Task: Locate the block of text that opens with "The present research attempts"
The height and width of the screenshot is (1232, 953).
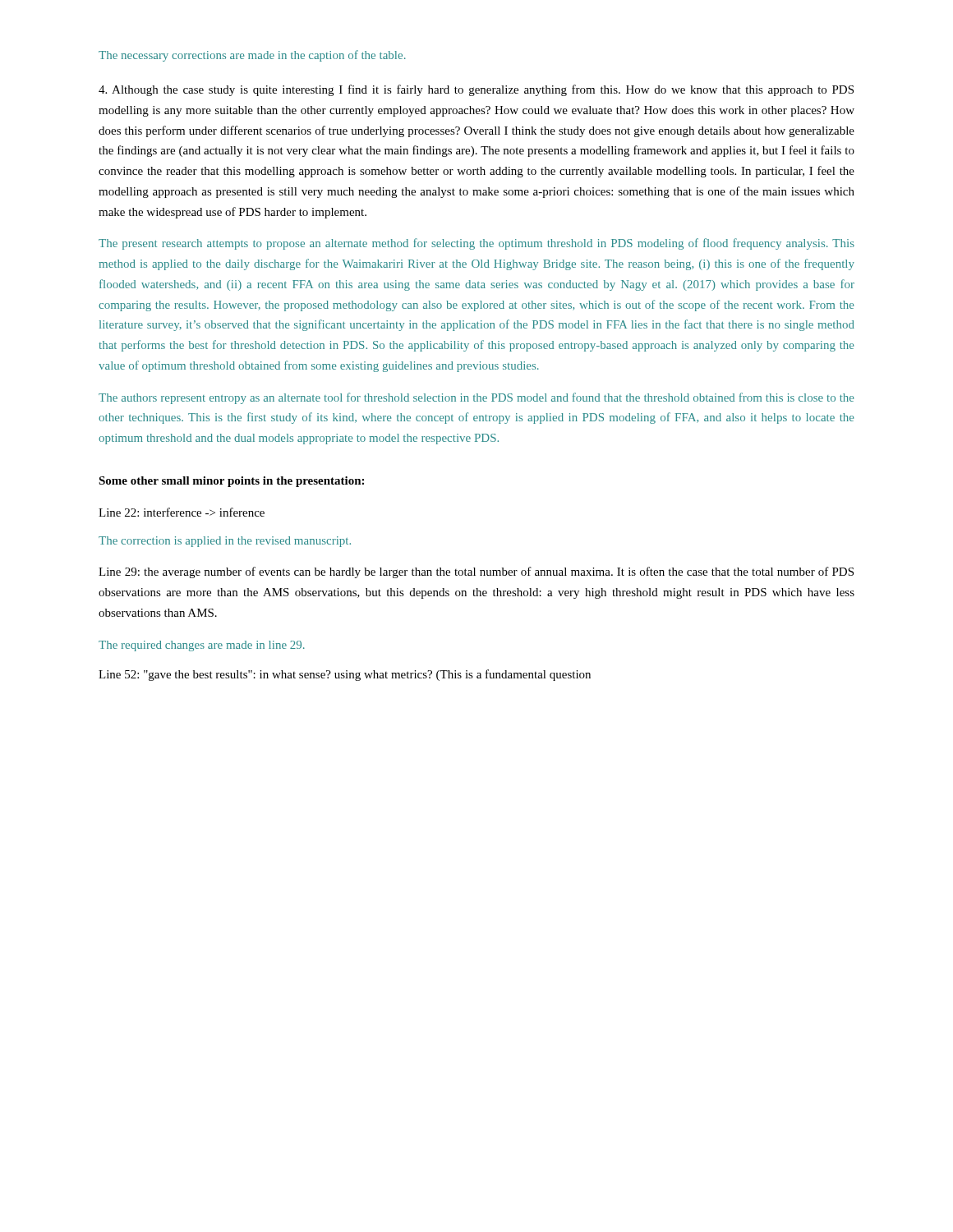Action: (x=476, y=305)
